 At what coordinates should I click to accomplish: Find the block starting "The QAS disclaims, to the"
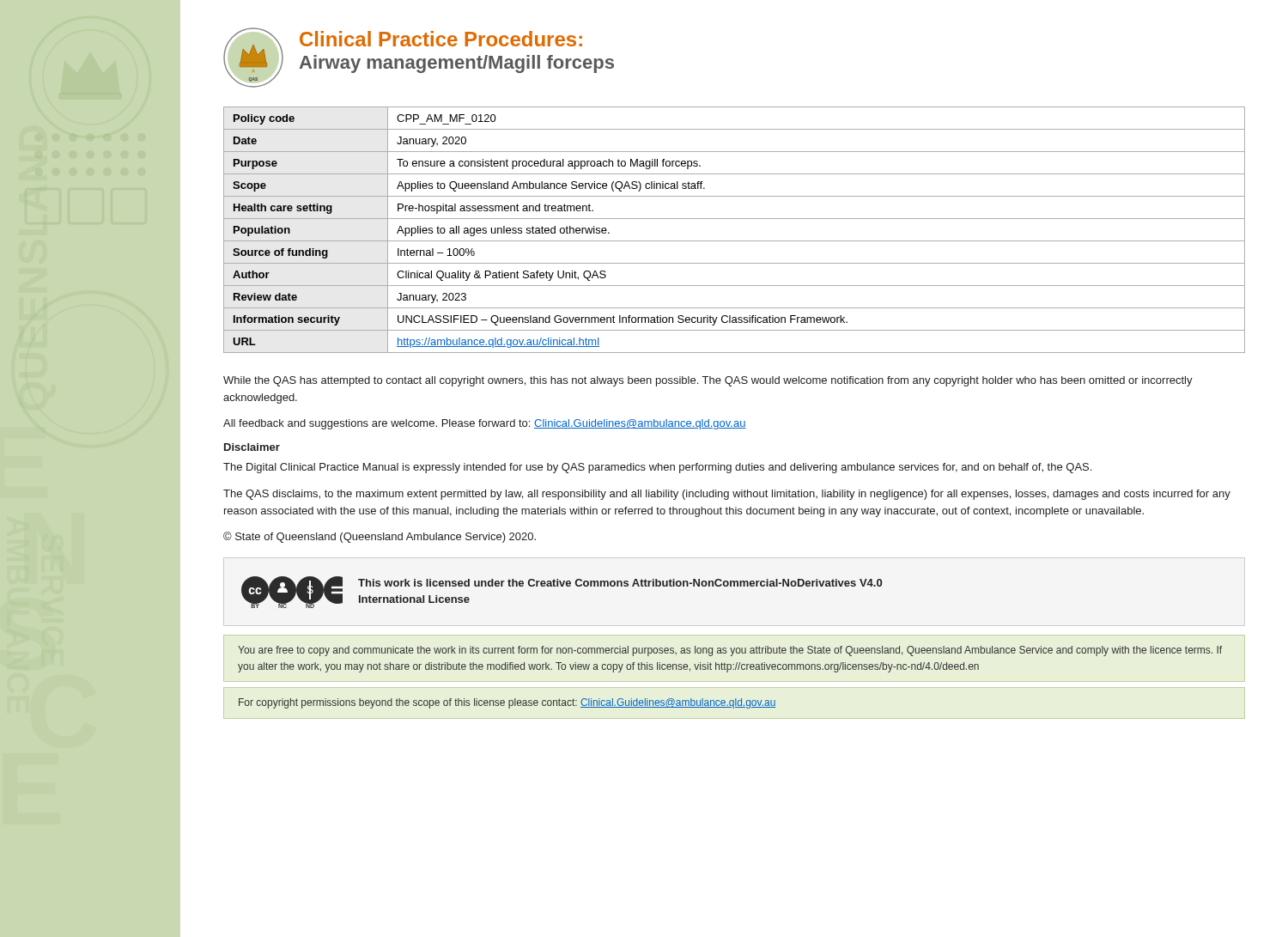(x=727, y=502)
